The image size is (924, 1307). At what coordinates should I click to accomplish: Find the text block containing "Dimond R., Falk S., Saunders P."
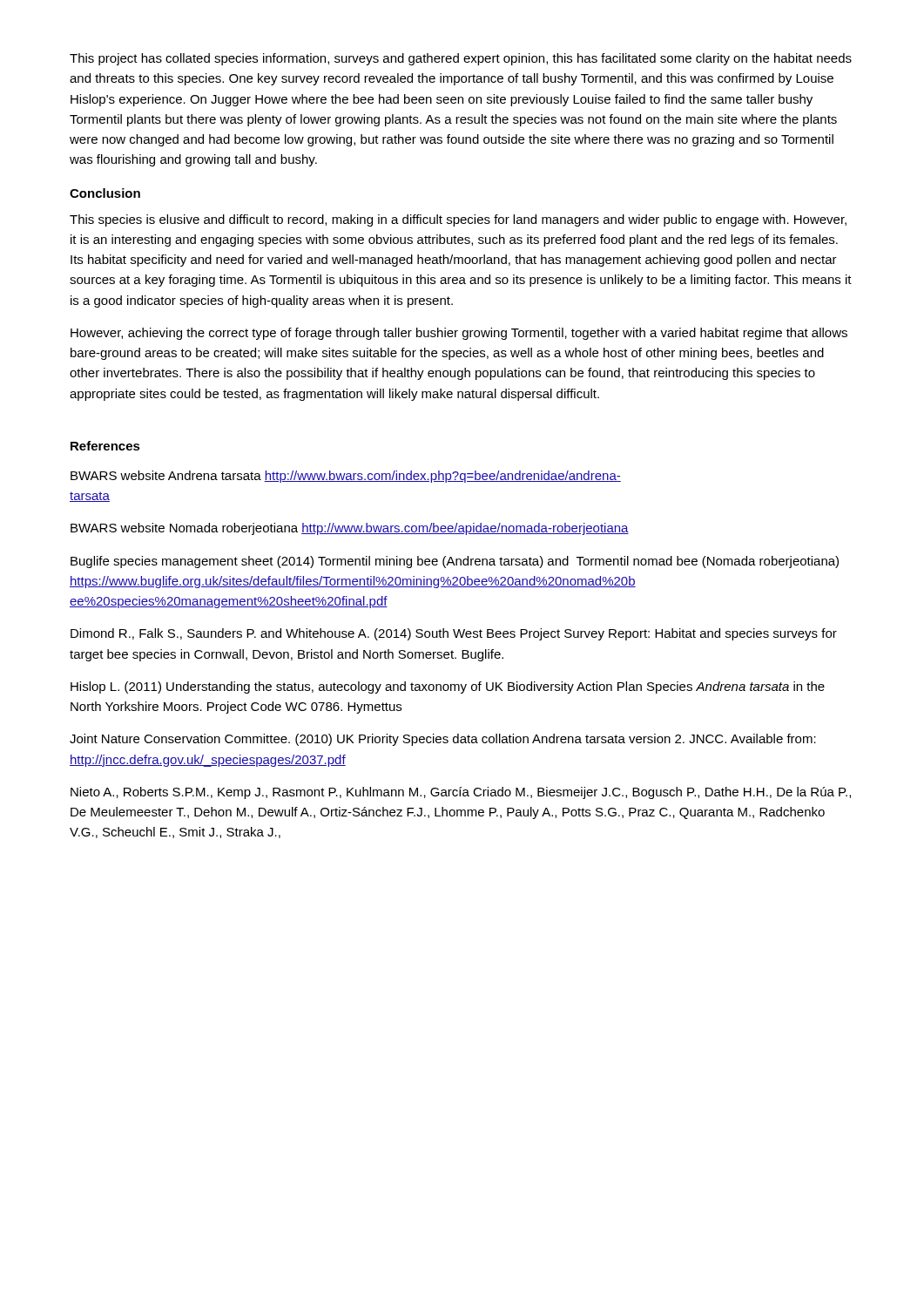(462, 643)
